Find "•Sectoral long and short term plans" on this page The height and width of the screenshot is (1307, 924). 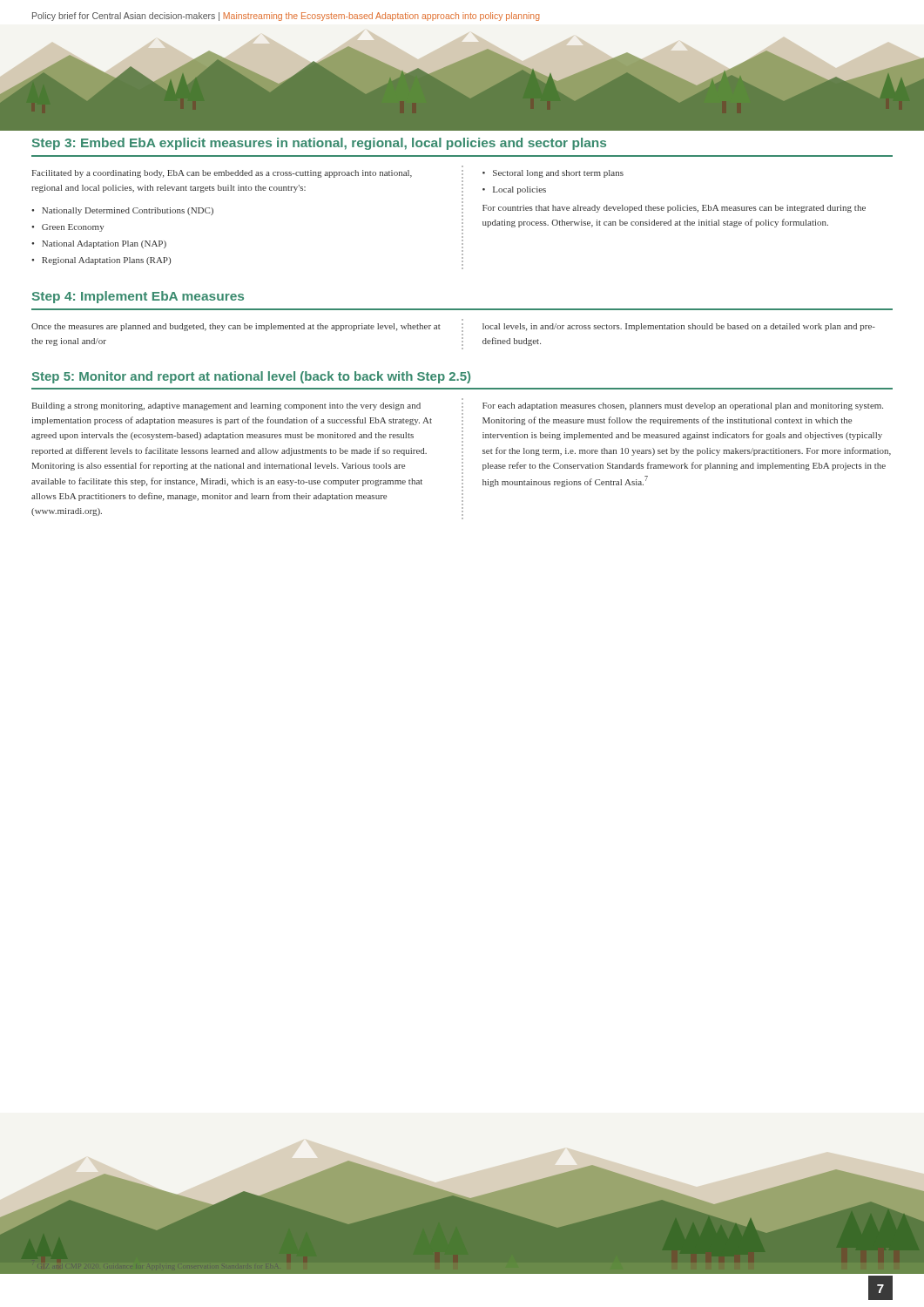553,173
